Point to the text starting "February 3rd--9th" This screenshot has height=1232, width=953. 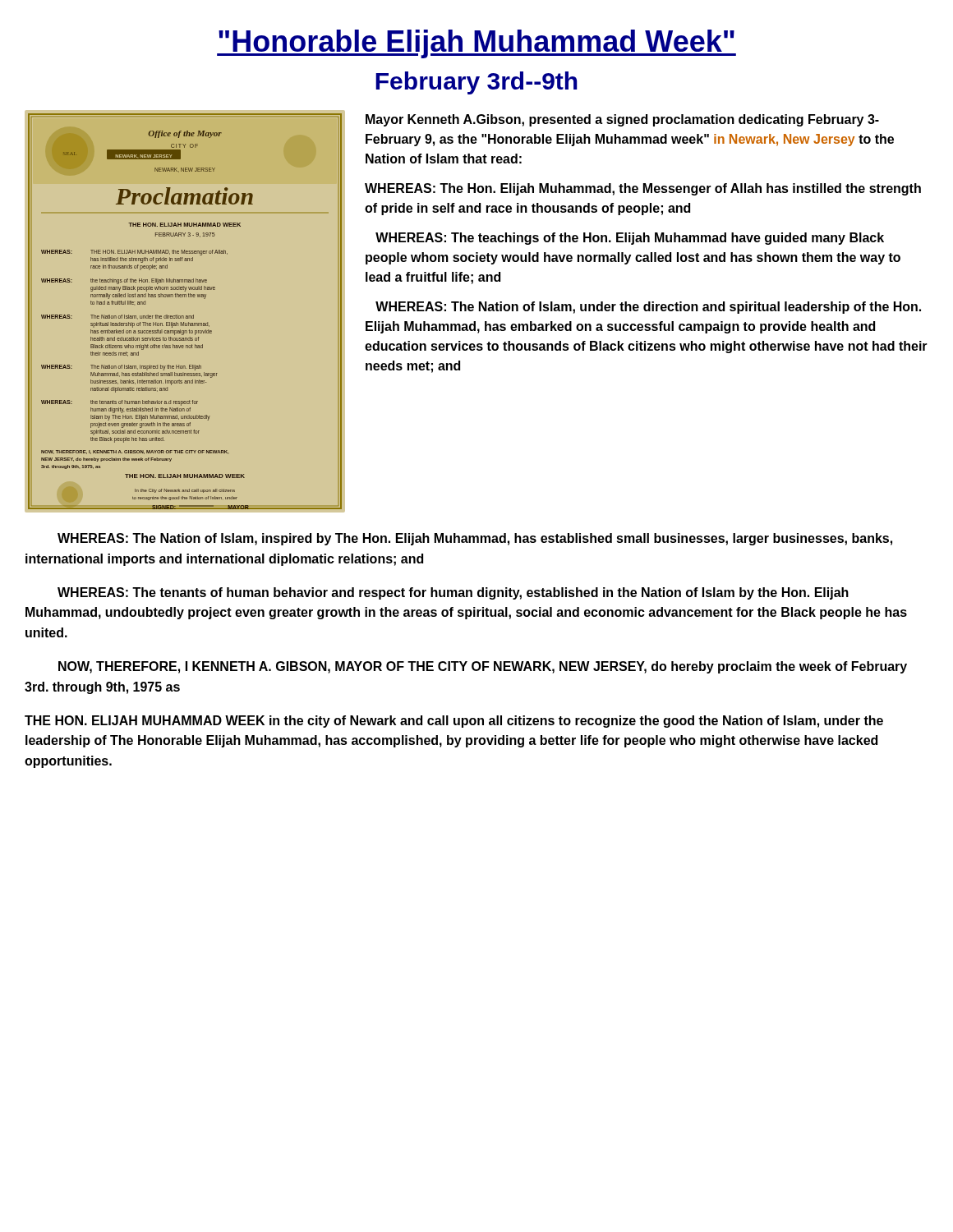pos(476,81)
